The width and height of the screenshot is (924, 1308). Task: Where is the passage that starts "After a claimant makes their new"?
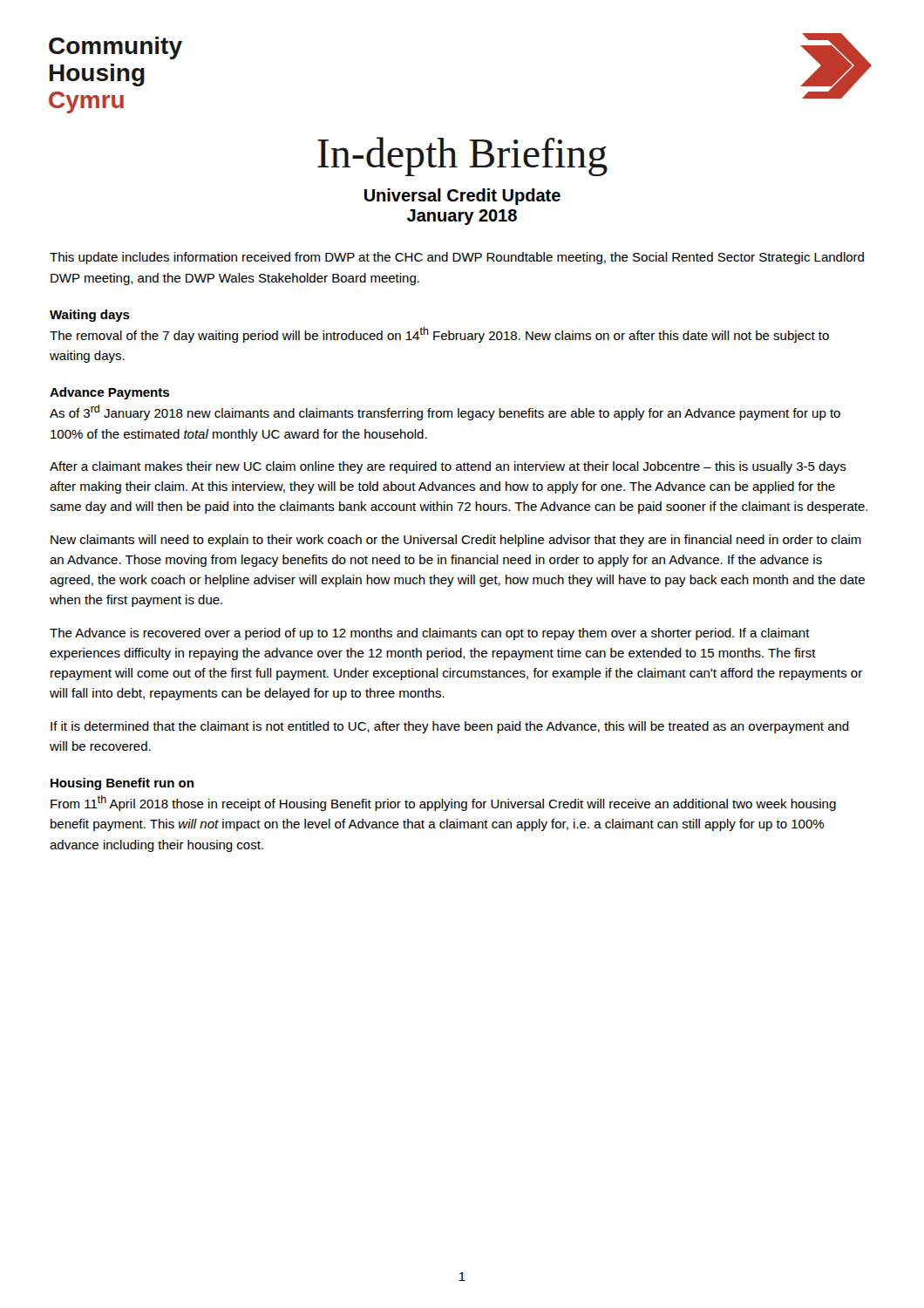459,486
